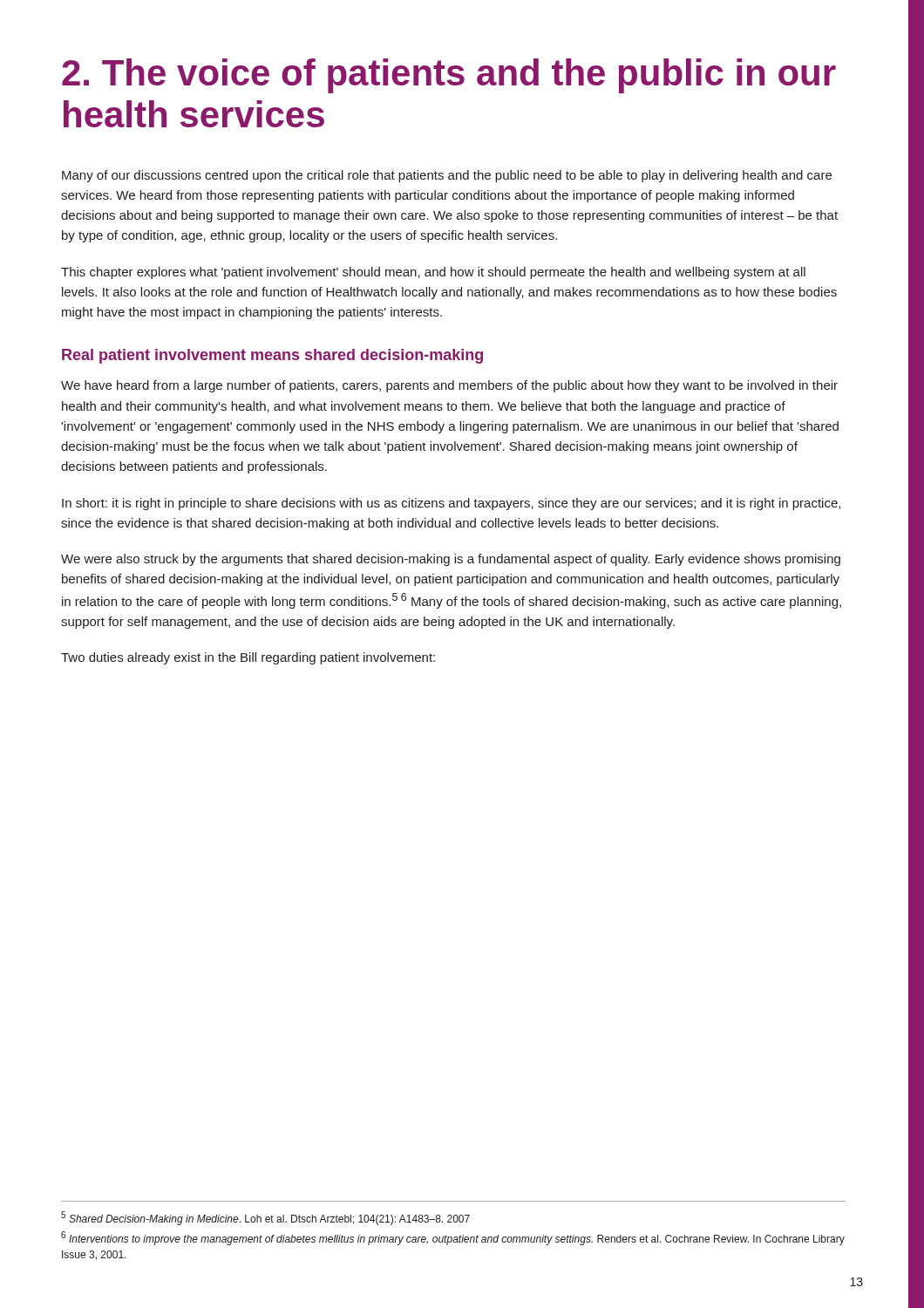Select the text block that reads "We were also"
This screenshot has width=924, height=1308.
[x=452, y=590]
